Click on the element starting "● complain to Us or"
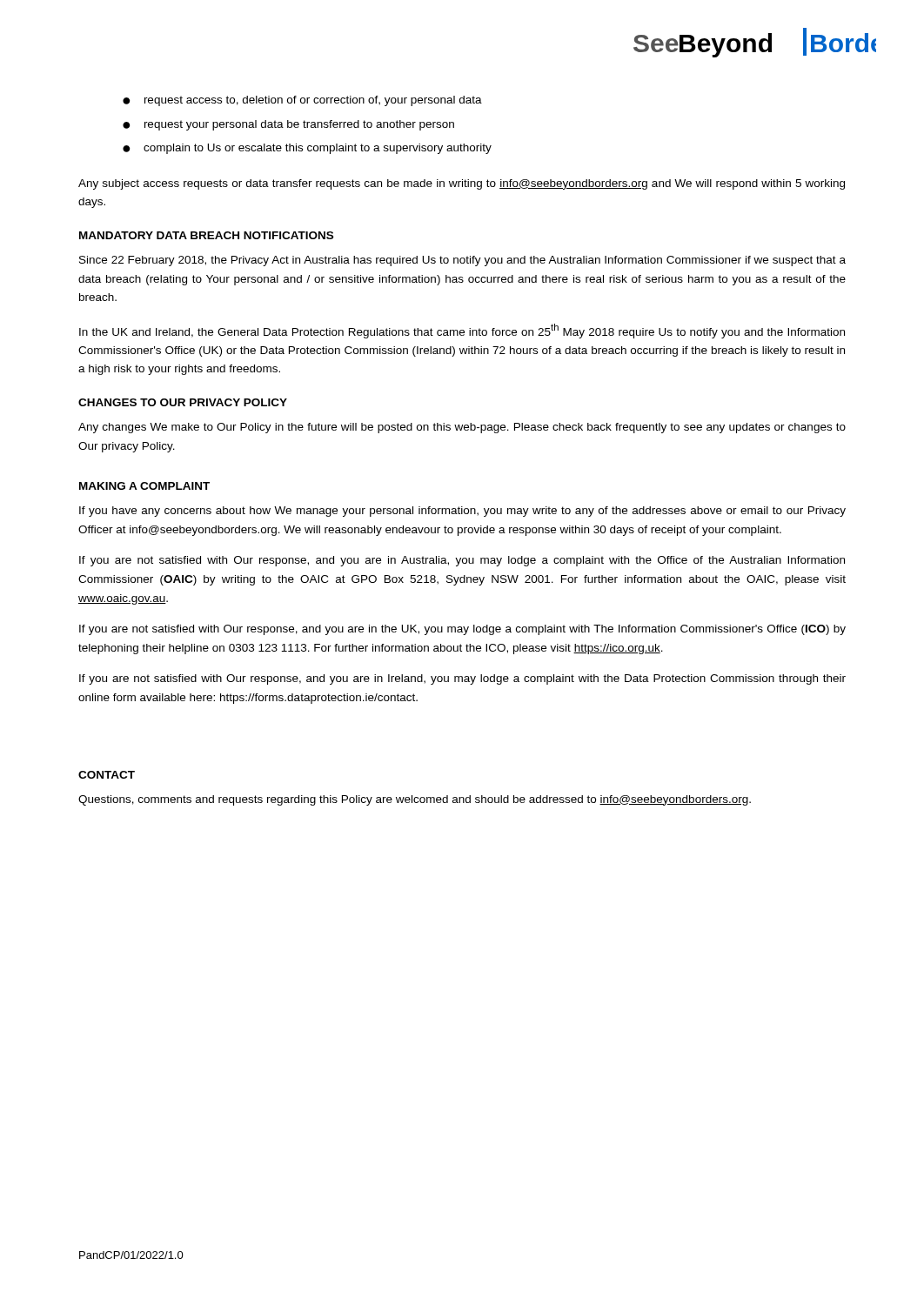Image resolution: width=924 pixels, height=1305 pixels. [307, 149]
